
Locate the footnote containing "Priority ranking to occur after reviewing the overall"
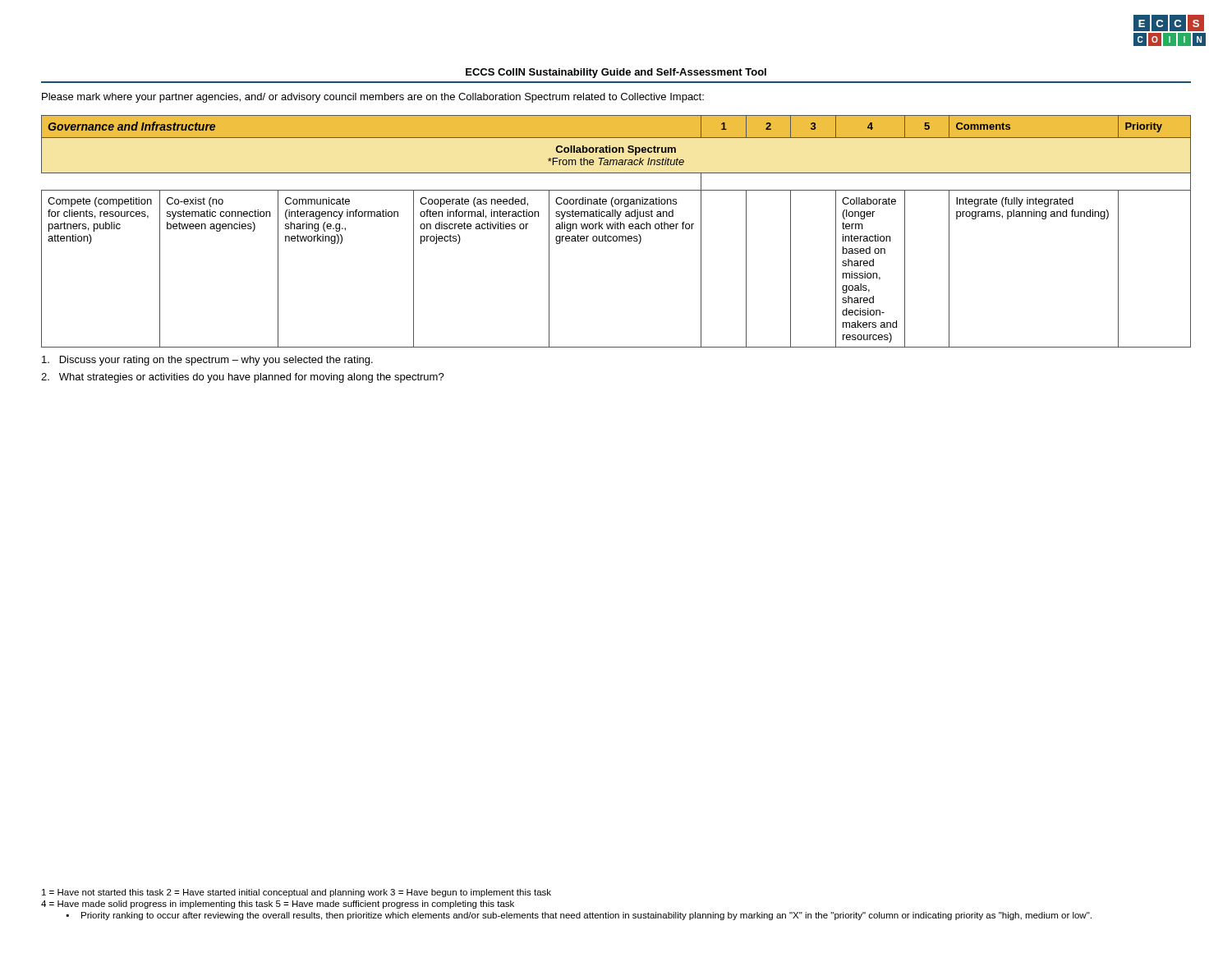click(x=586, y=915)
